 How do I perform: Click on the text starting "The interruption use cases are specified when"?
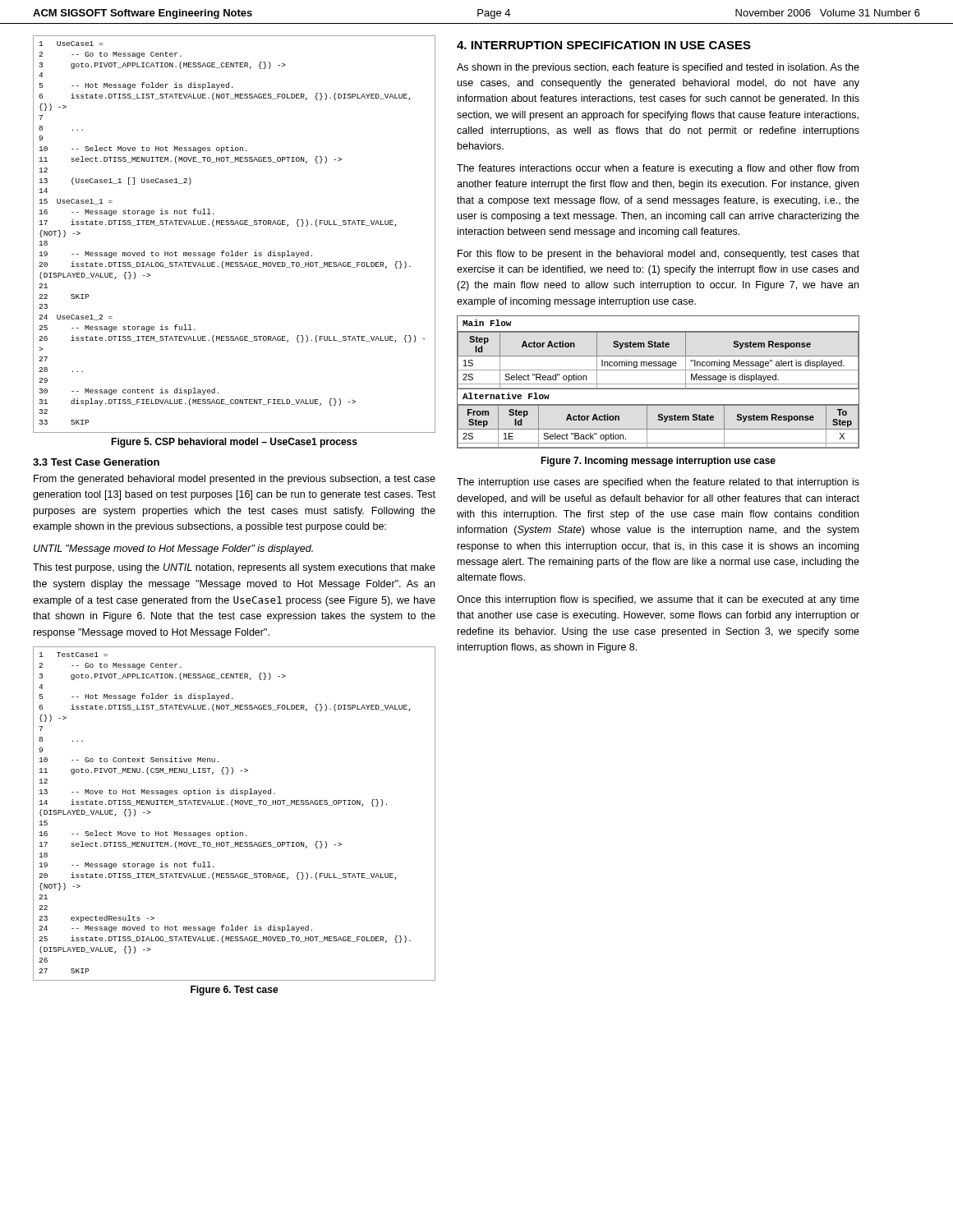point(658,530)
